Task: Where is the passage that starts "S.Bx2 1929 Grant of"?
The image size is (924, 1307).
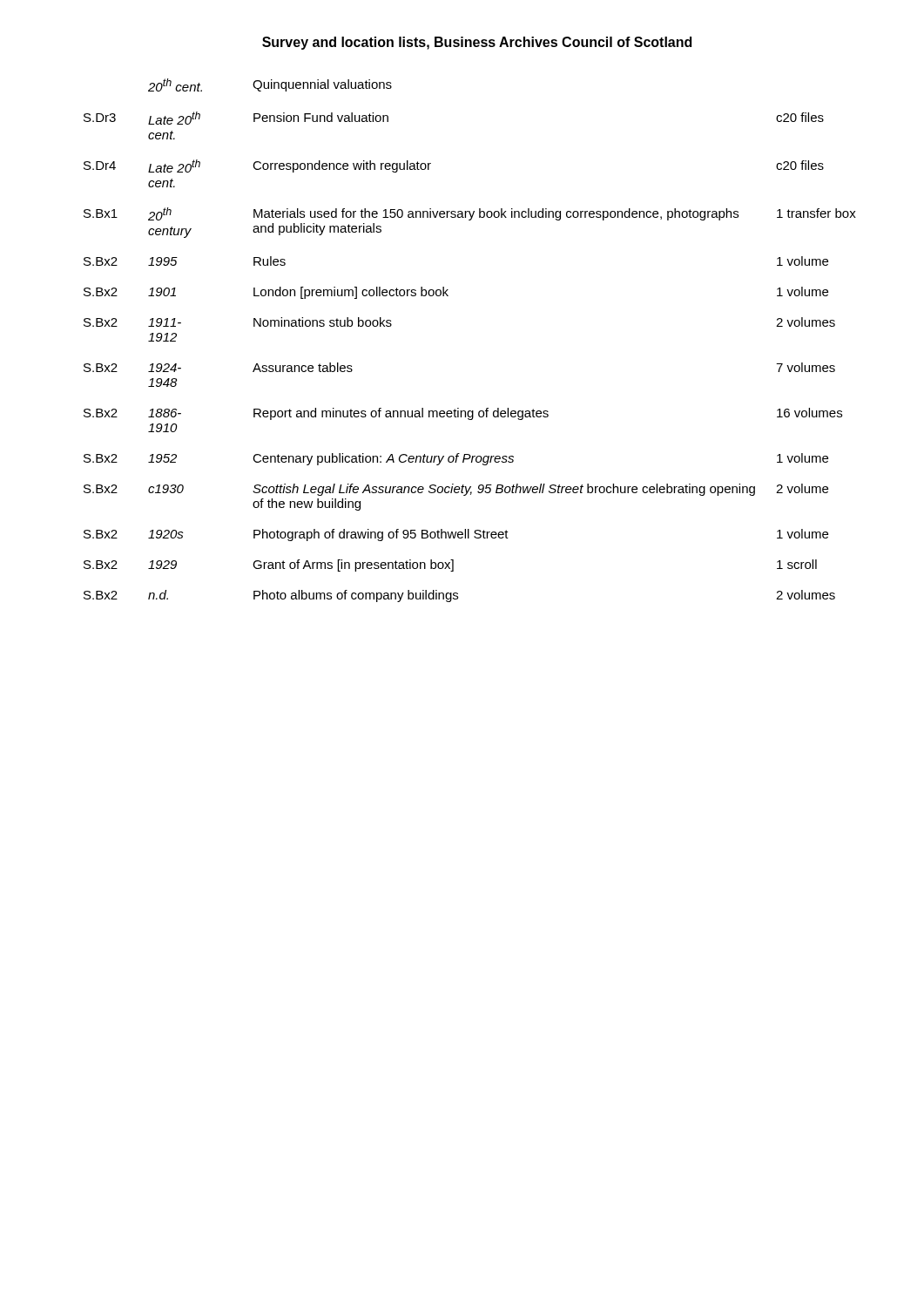Action: point(450,565)
